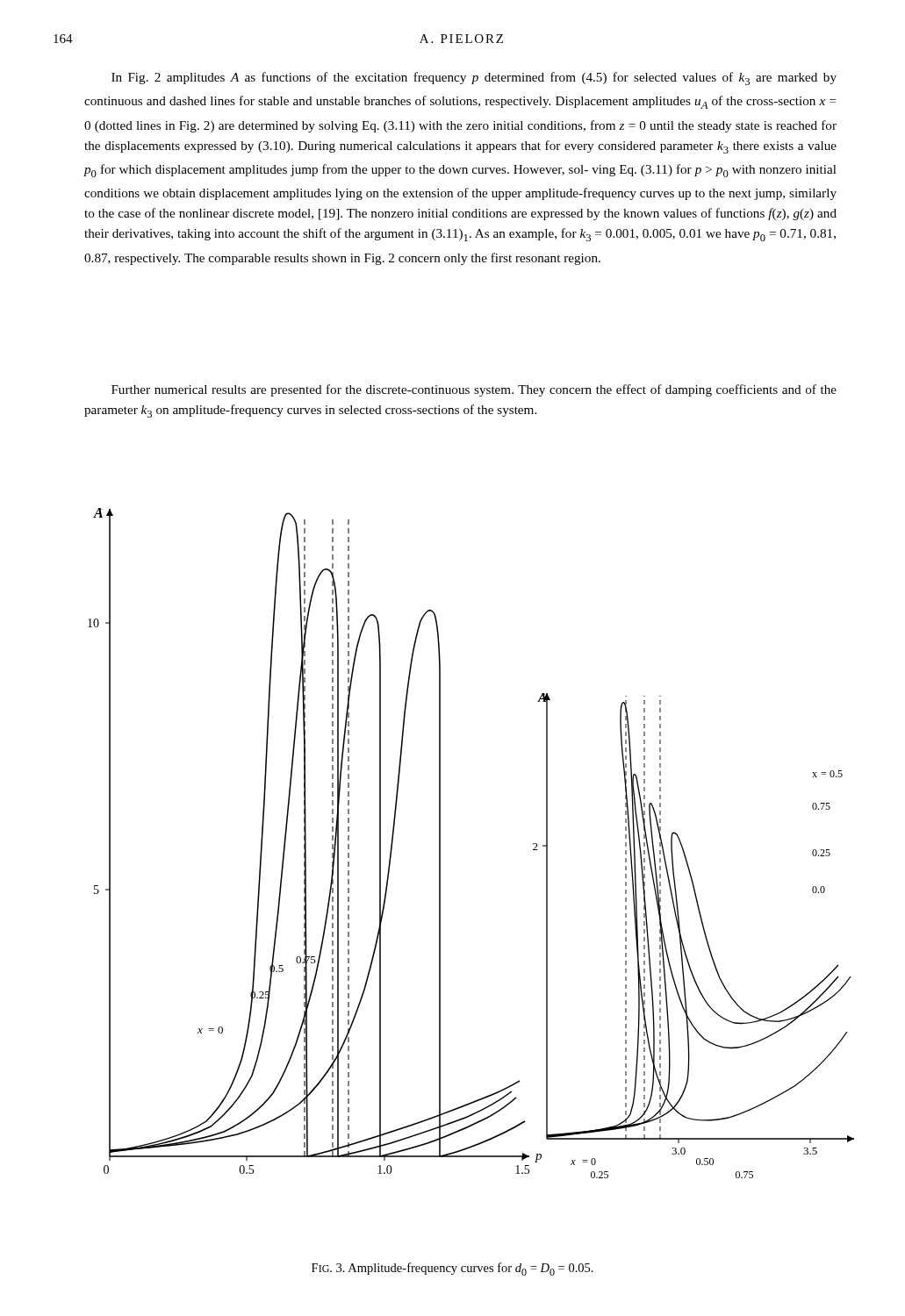Point to the element starting "Further numerical results are presented for"
This screenshot has height=1316, width=905.
[x=460, y=401]
